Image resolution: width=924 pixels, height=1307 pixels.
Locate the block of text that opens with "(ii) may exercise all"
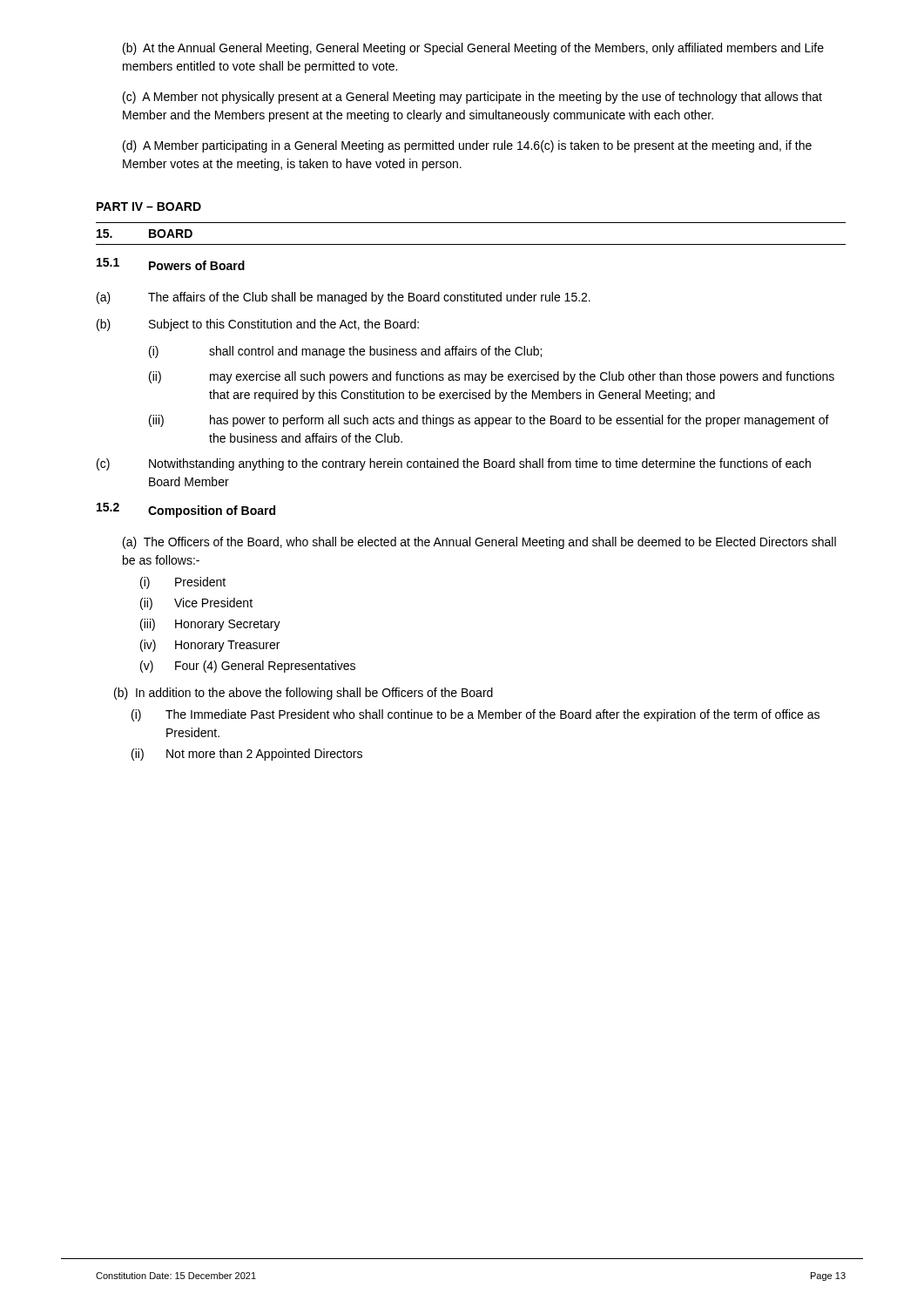(x=497, y=386)
